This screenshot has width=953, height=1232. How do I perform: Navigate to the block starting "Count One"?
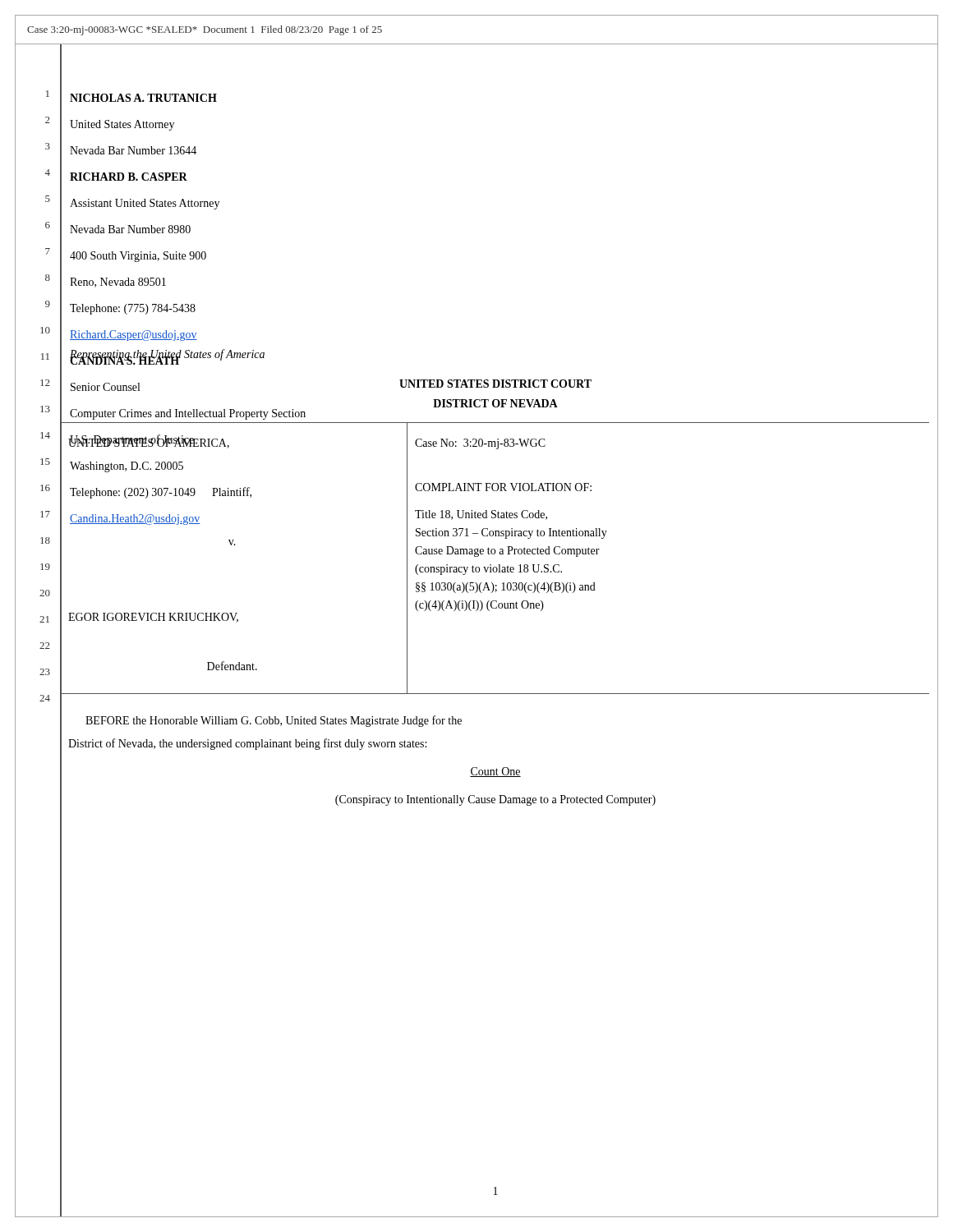click(x=495, y=772)
